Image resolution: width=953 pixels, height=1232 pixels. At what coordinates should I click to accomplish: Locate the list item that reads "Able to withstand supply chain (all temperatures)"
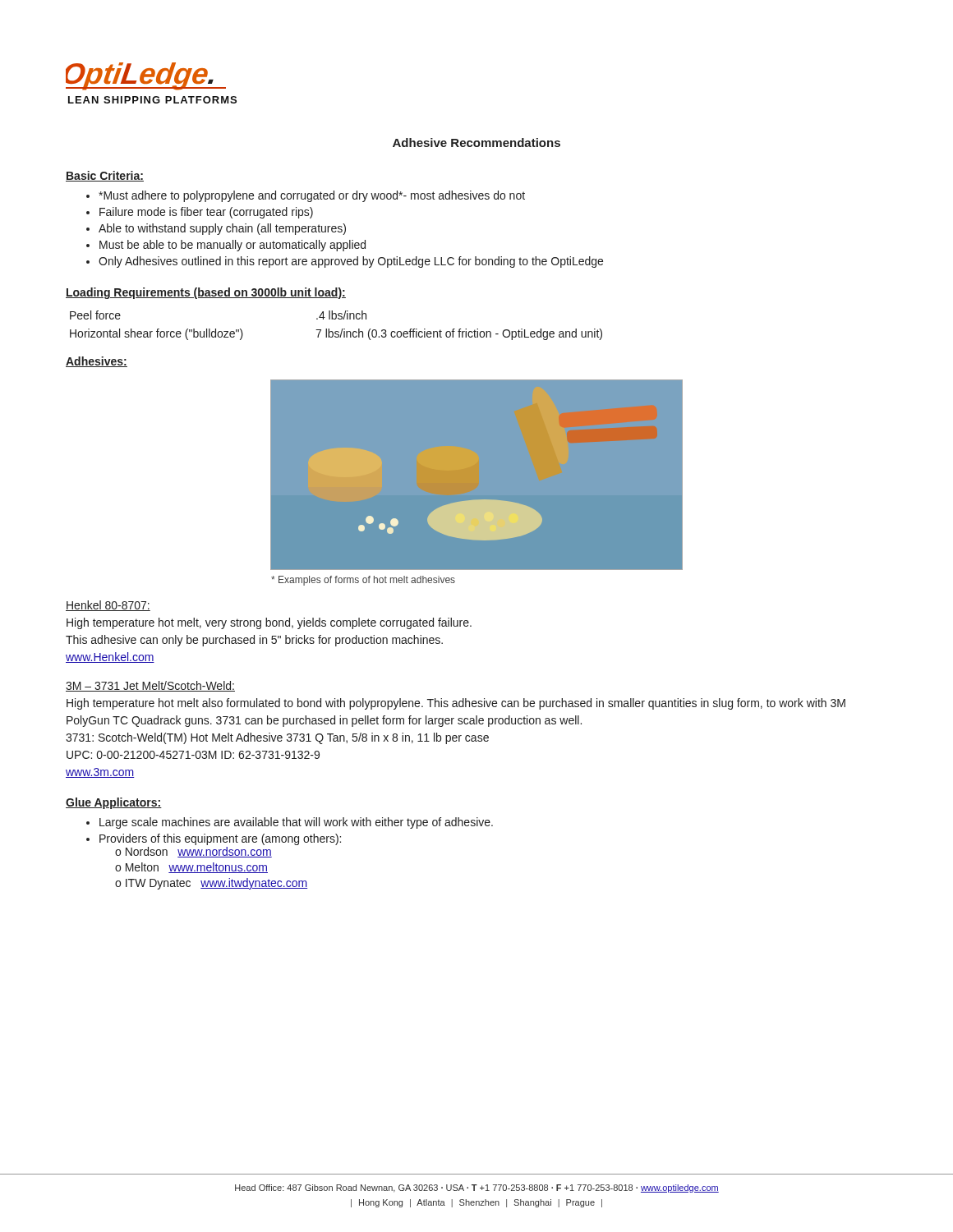pos(222,229)
